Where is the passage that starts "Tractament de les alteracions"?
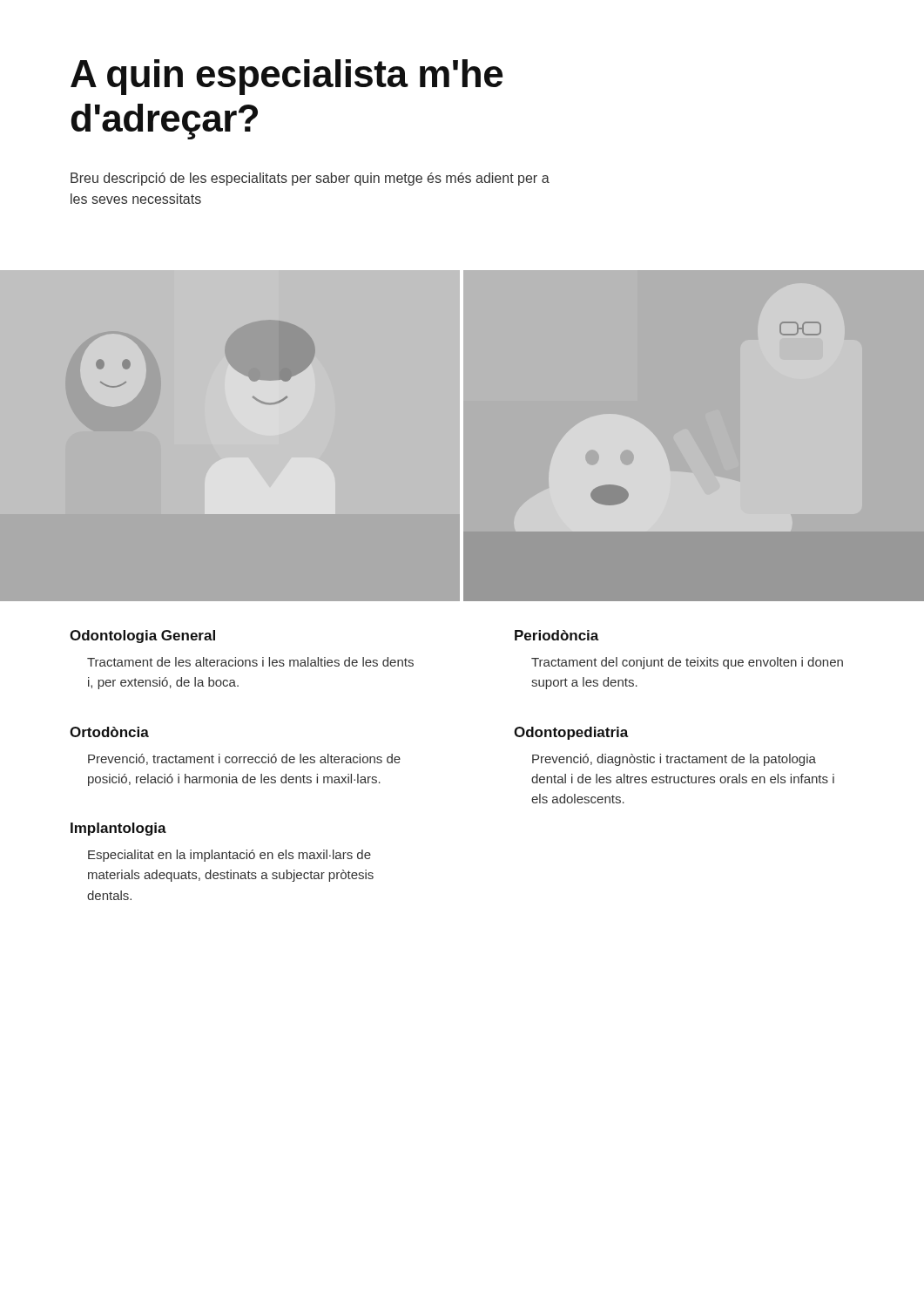This screenshot has height=1307, width=924. [x=244, y=672]
